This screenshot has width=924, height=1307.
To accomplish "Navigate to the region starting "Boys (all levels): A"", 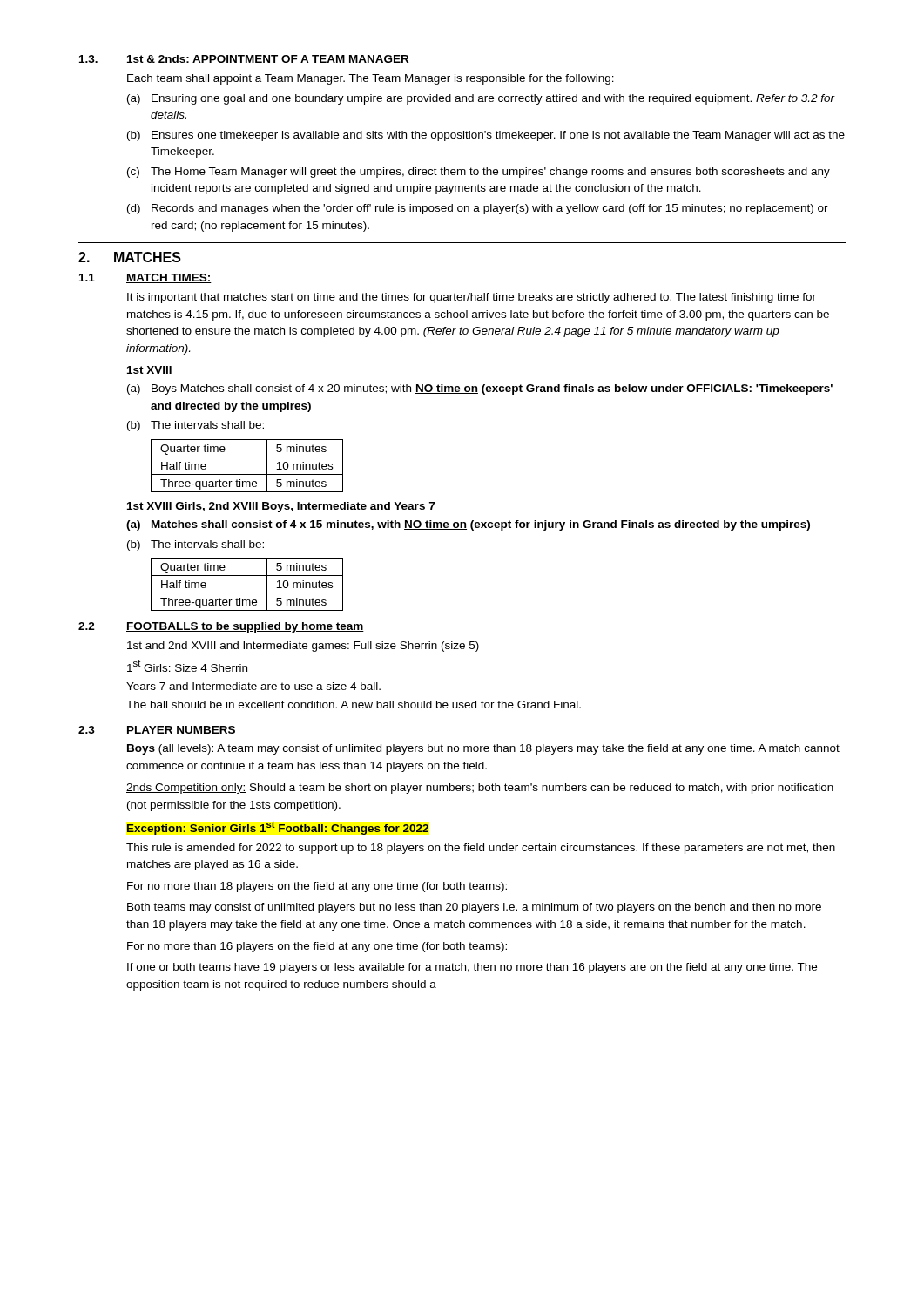I will point(483,757).
